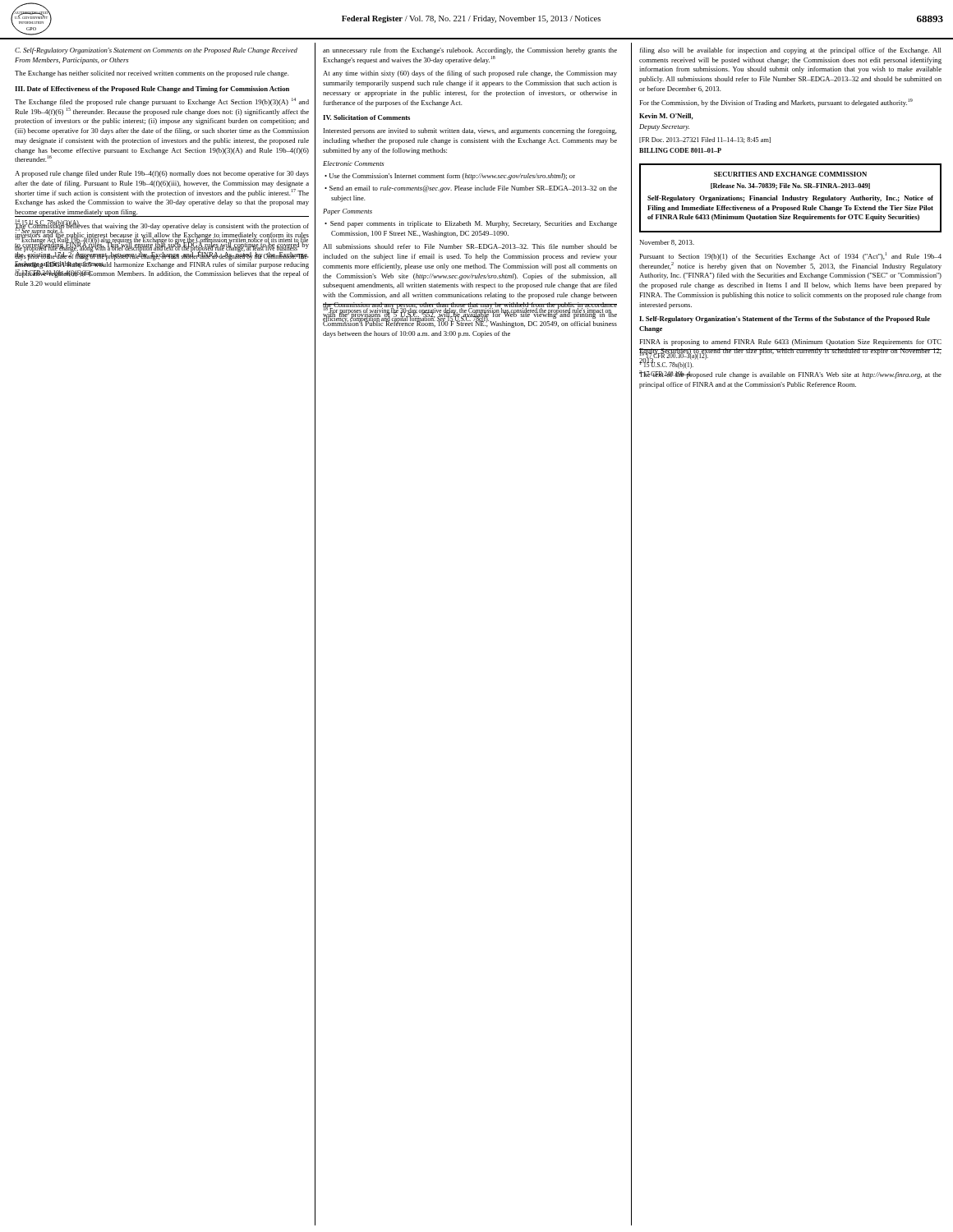The width and height of the screenshot is (953, 1232).
Task: Click where it says "1 15 U.S.C. 78s(b)(1)."
Action: click(666, 365)
